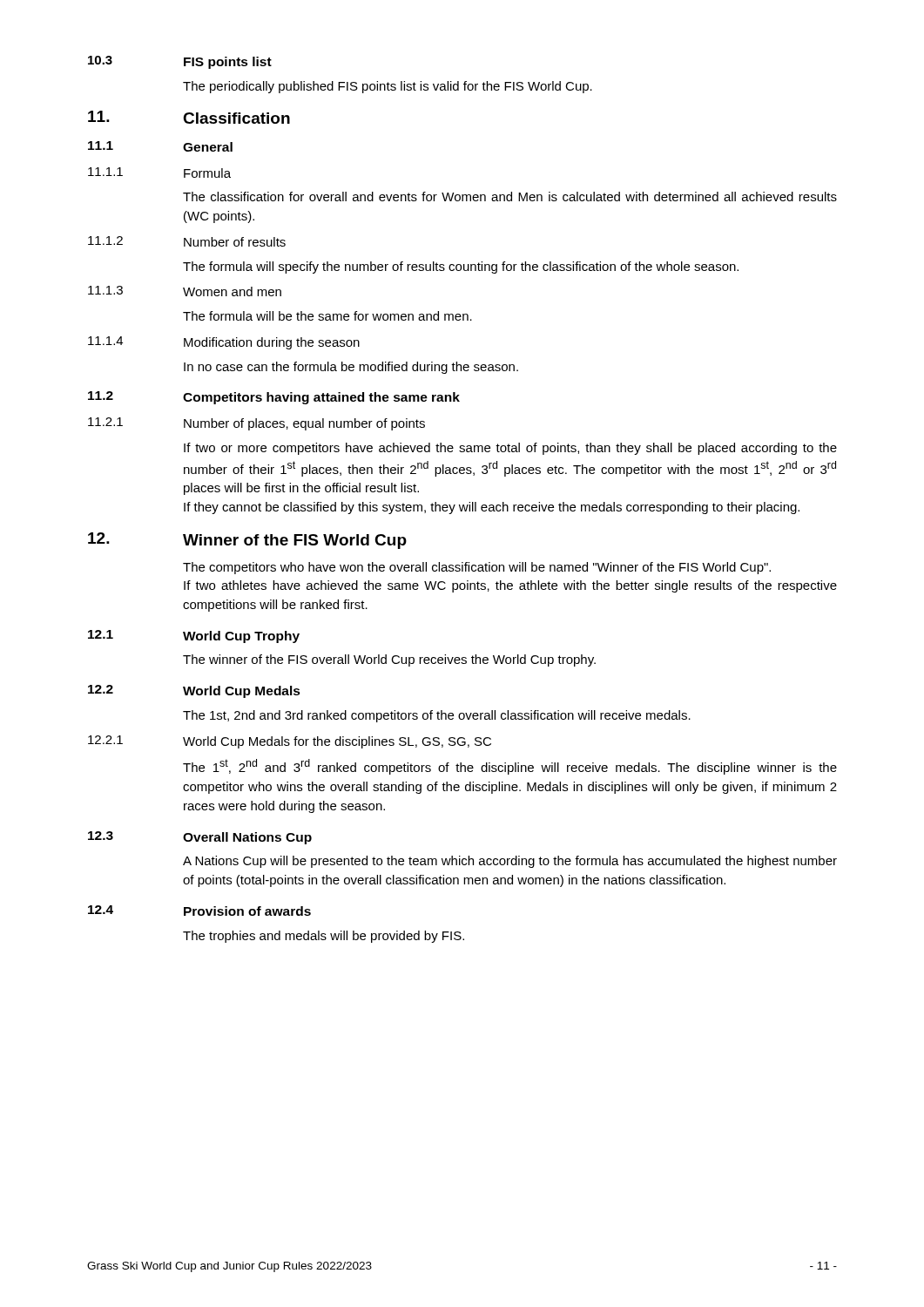
Task: Locate the block starting "11.1 General"
Action: [x=98, y=146]
